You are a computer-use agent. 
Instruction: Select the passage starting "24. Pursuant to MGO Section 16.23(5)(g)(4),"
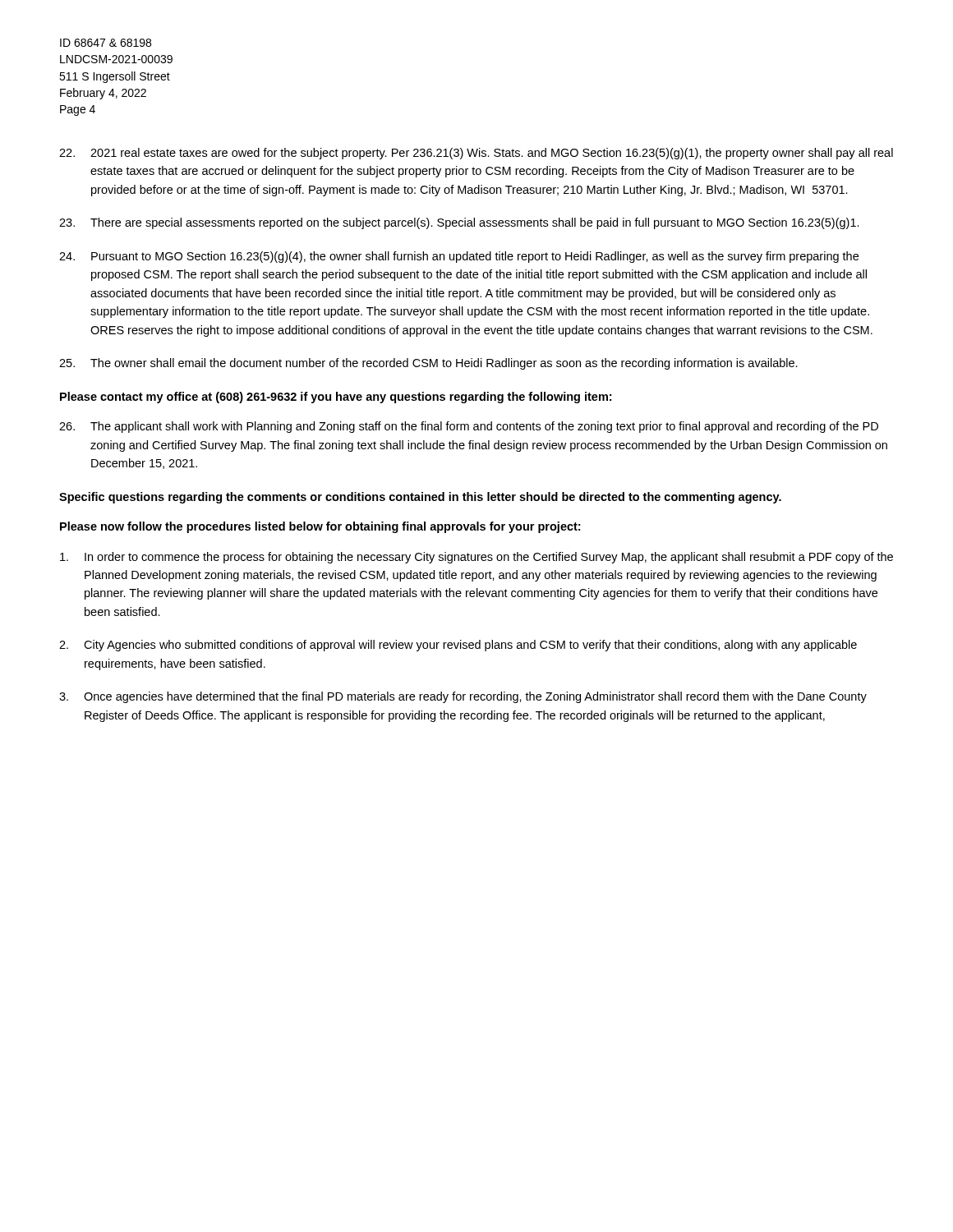click(476, 293)
